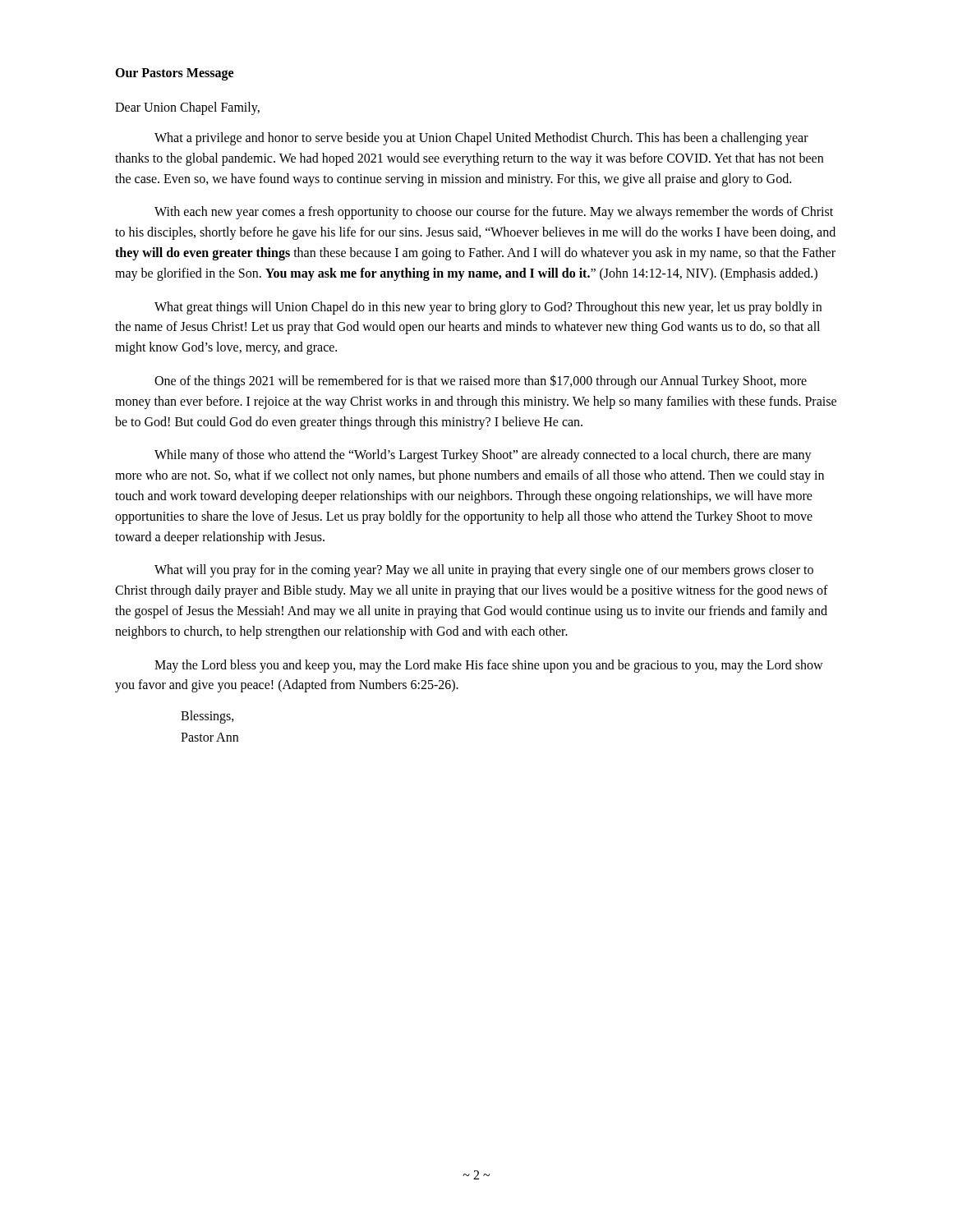Click where it says "Dear Union Chapel Family,"
The height and width of the screenshot is (1232, 953).
[x=188, y=107]
